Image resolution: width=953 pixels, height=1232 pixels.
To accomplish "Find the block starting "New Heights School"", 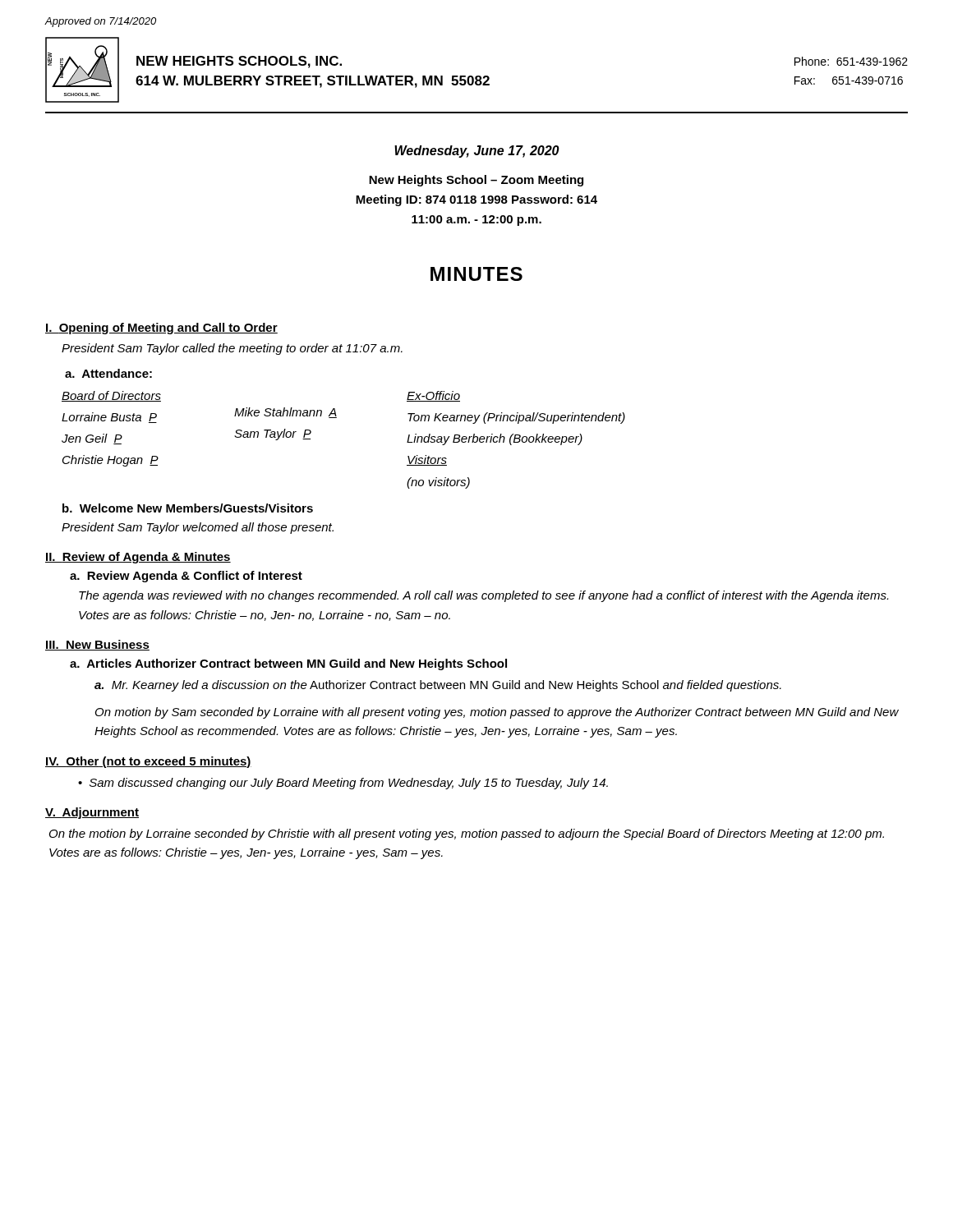I will point(476,199).
